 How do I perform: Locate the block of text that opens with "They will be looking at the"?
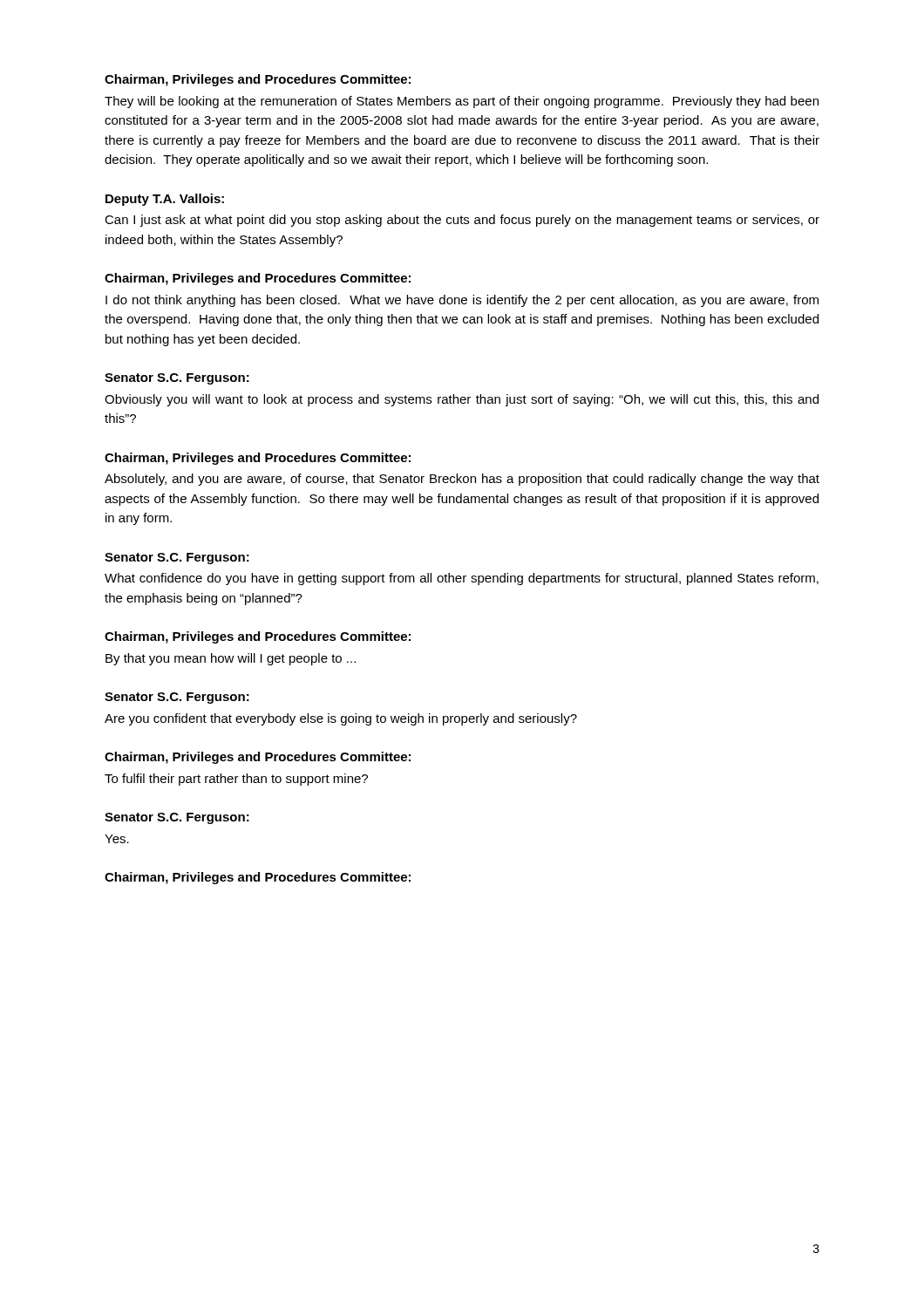pos(462,130)
